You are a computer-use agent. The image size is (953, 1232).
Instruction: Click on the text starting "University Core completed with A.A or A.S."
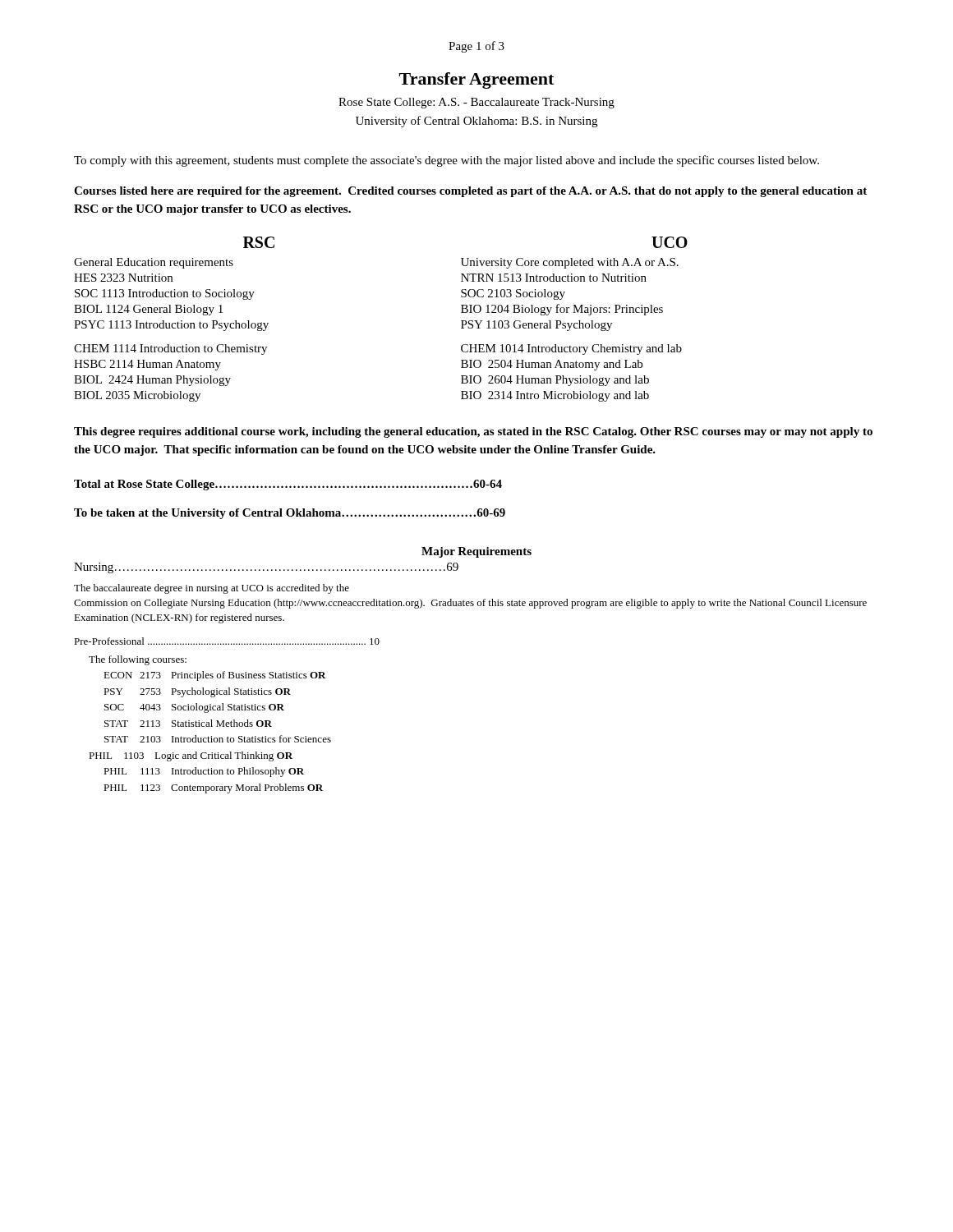click(x=570, y=262)
